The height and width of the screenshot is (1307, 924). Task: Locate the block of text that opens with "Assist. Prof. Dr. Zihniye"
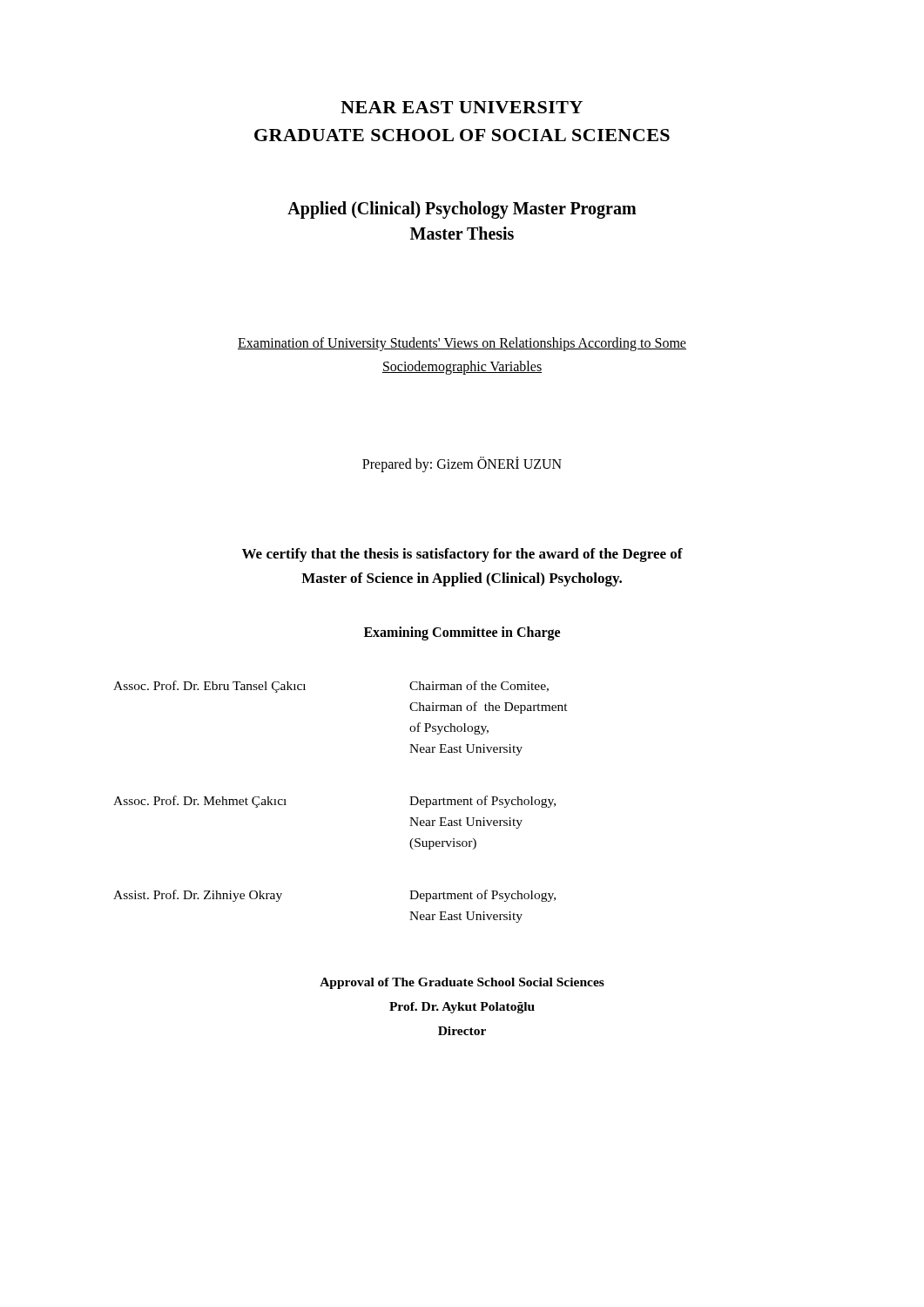pos(462,905)
